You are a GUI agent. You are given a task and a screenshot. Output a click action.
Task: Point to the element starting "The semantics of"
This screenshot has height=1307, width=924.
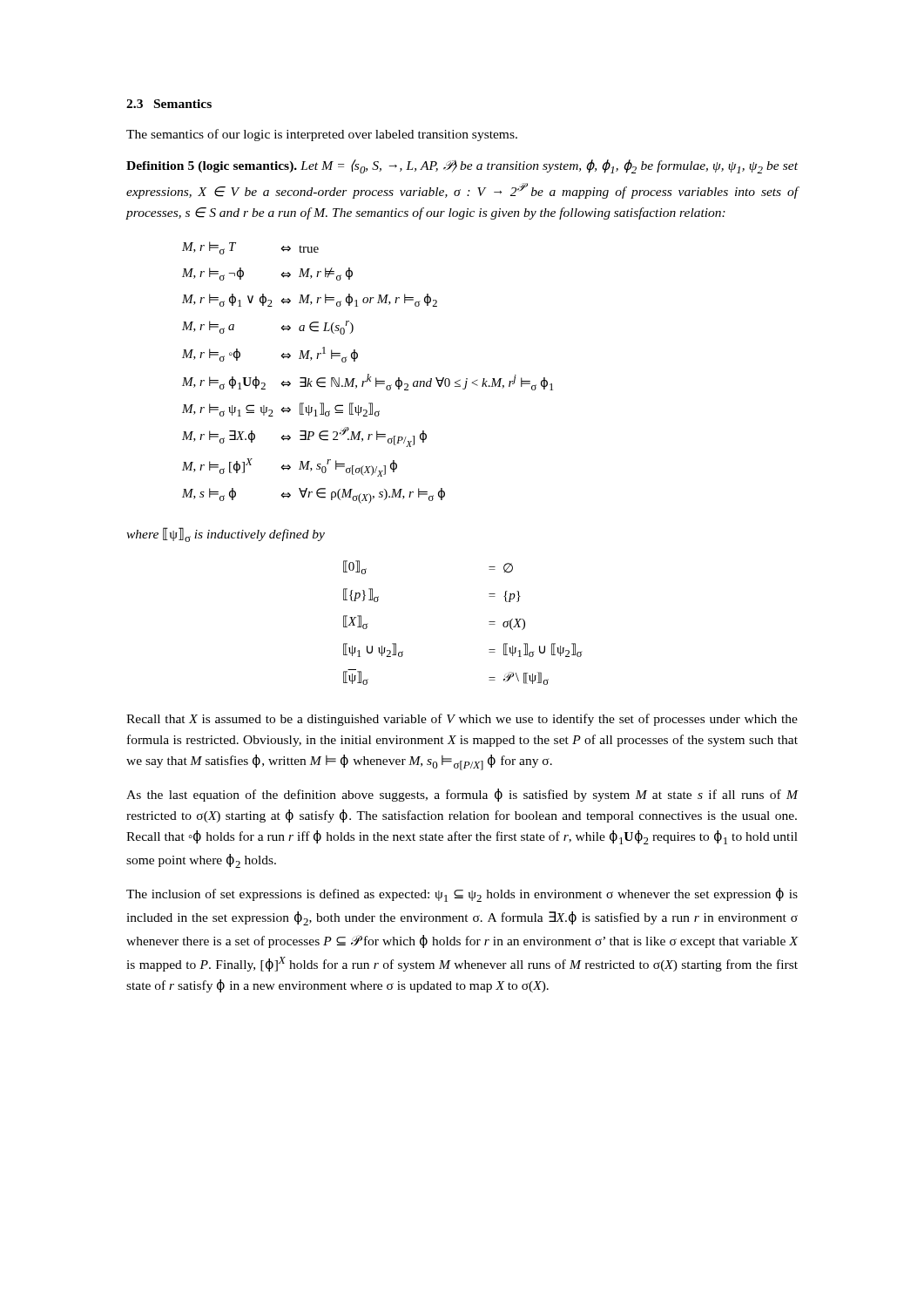pyautogui.click(x=322, y=134)
